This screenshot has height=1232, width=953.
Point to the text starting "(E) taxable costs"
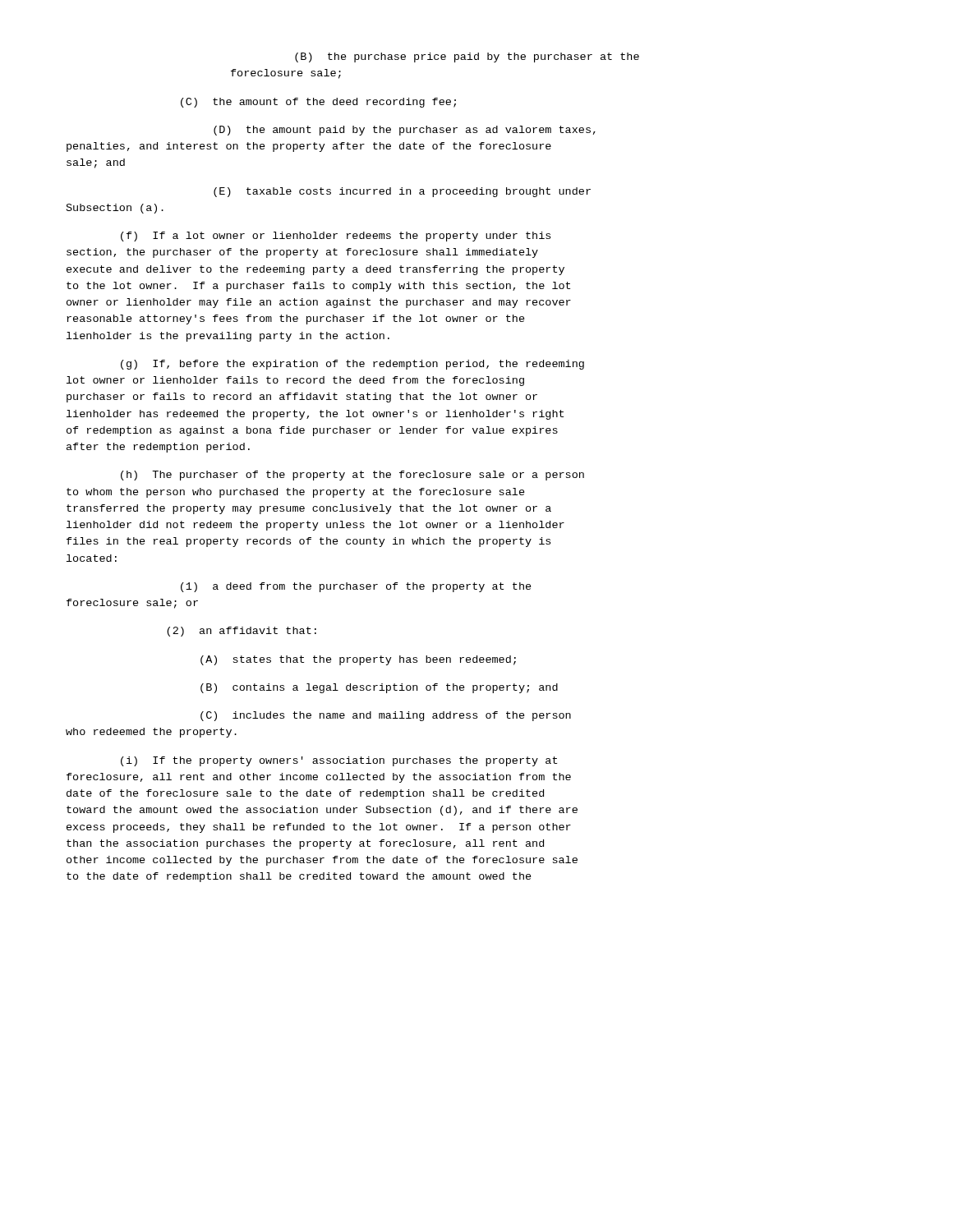pyautogui.click(x=476, y=200)
